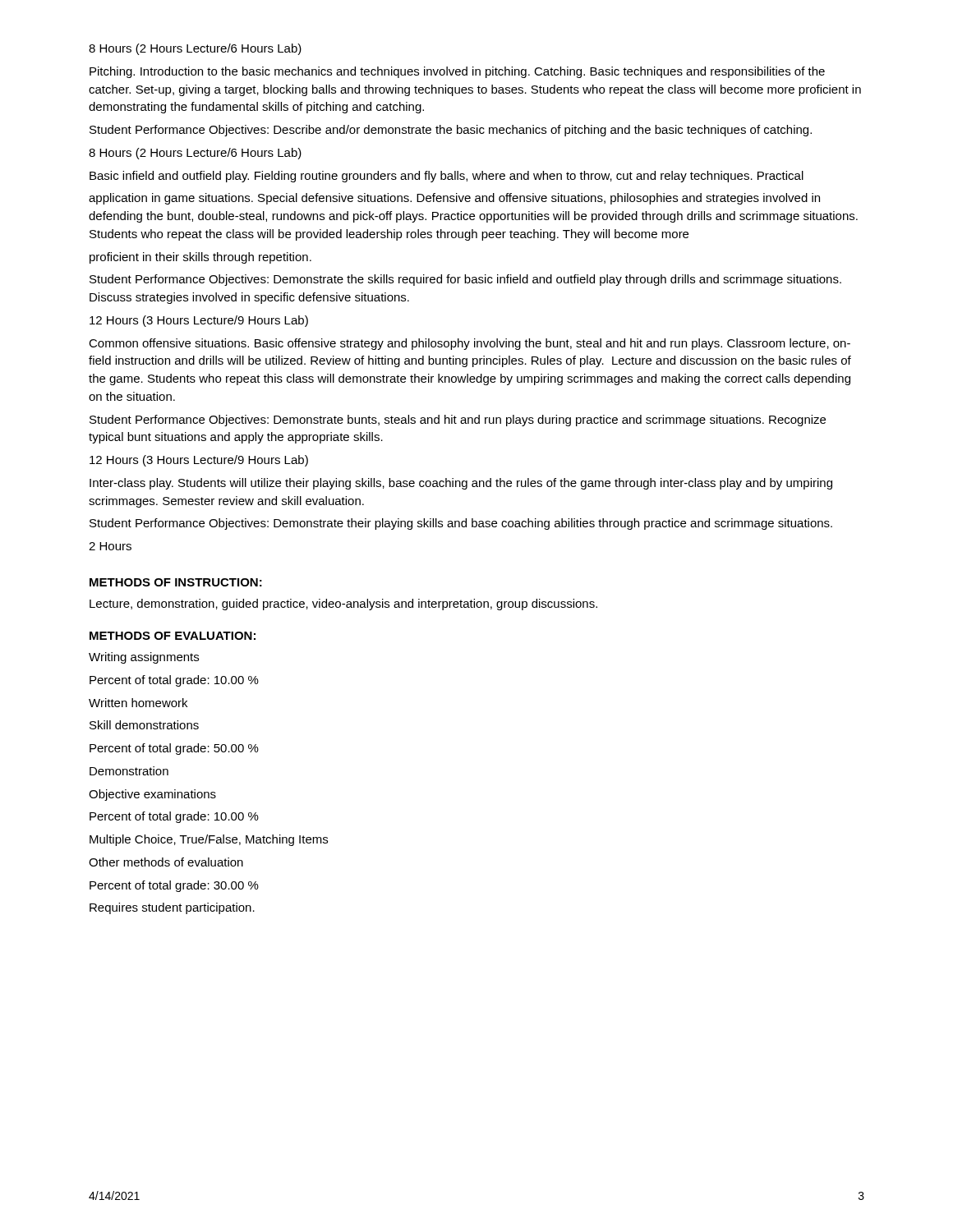Viewport: 953px width, 1232px height.
Task: Select the text block that reads "application in game situations. Special defensive situations. Defensive"
Action: click(474, 216)
